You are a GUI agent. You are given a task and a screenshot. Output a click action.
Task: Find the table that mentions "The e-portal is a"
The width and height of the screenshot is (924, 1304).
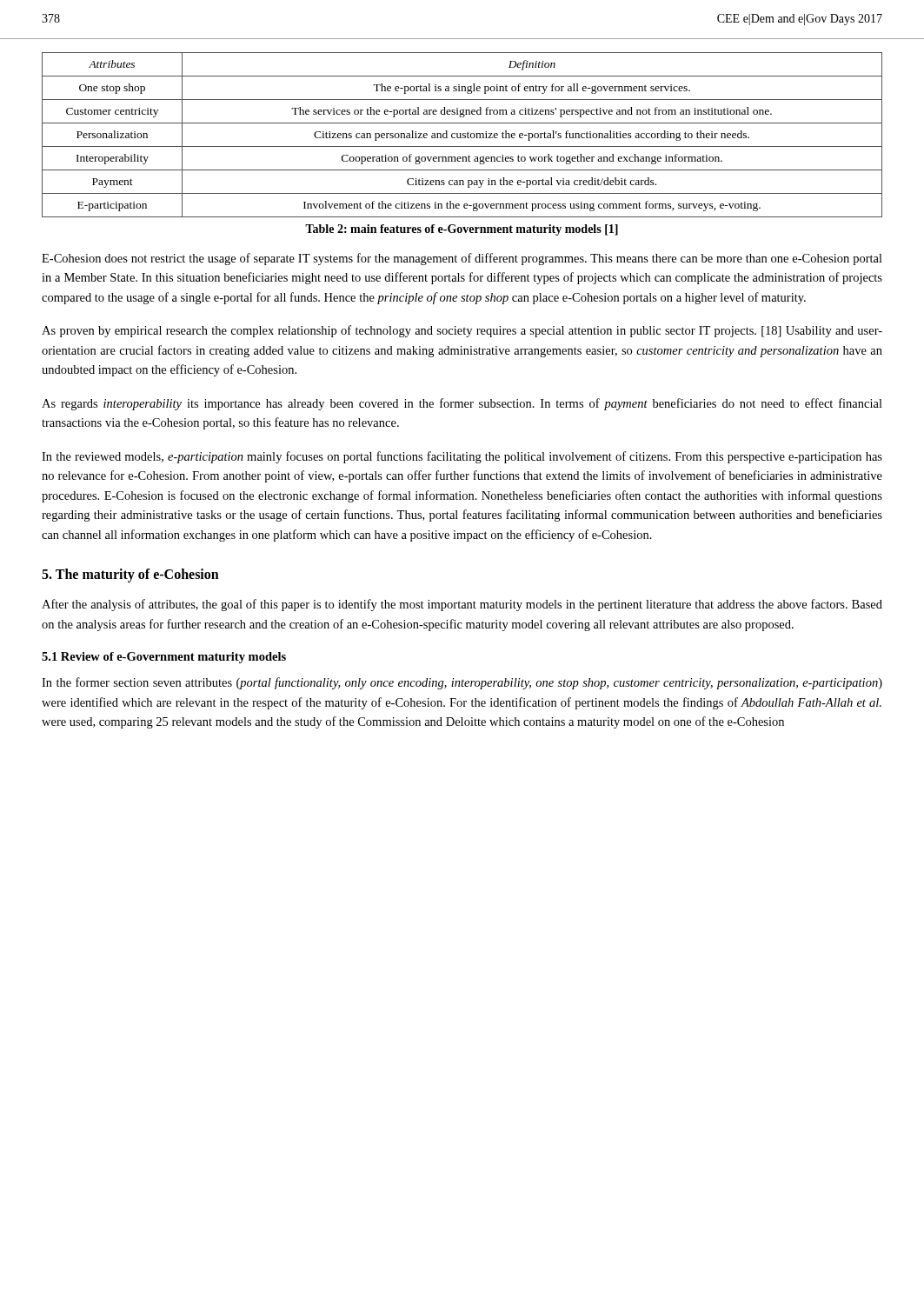click(x=462, y=135)
